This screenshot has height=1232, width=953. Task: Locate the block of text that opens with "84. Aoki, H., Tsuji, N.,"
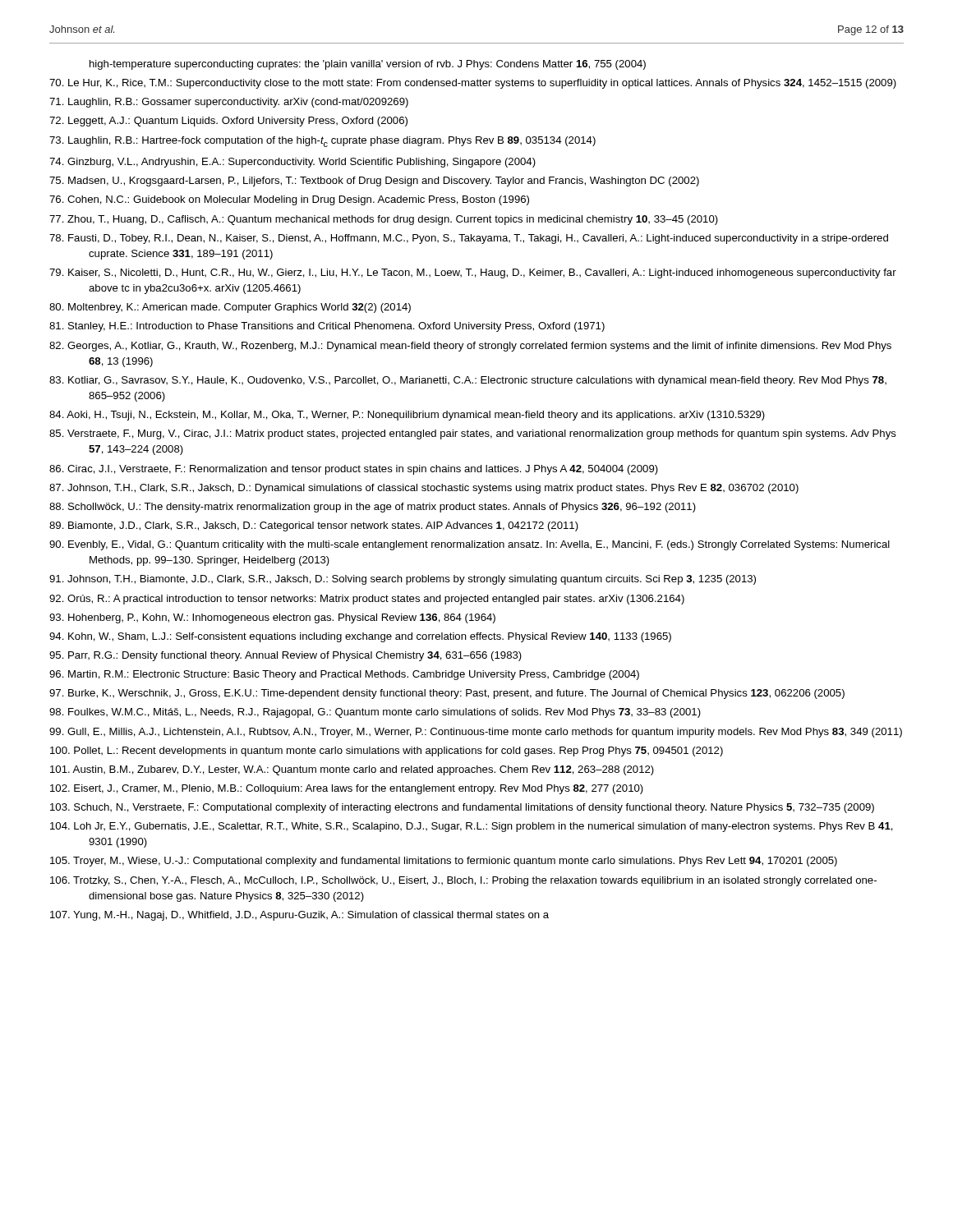click(x=407, y=414)
